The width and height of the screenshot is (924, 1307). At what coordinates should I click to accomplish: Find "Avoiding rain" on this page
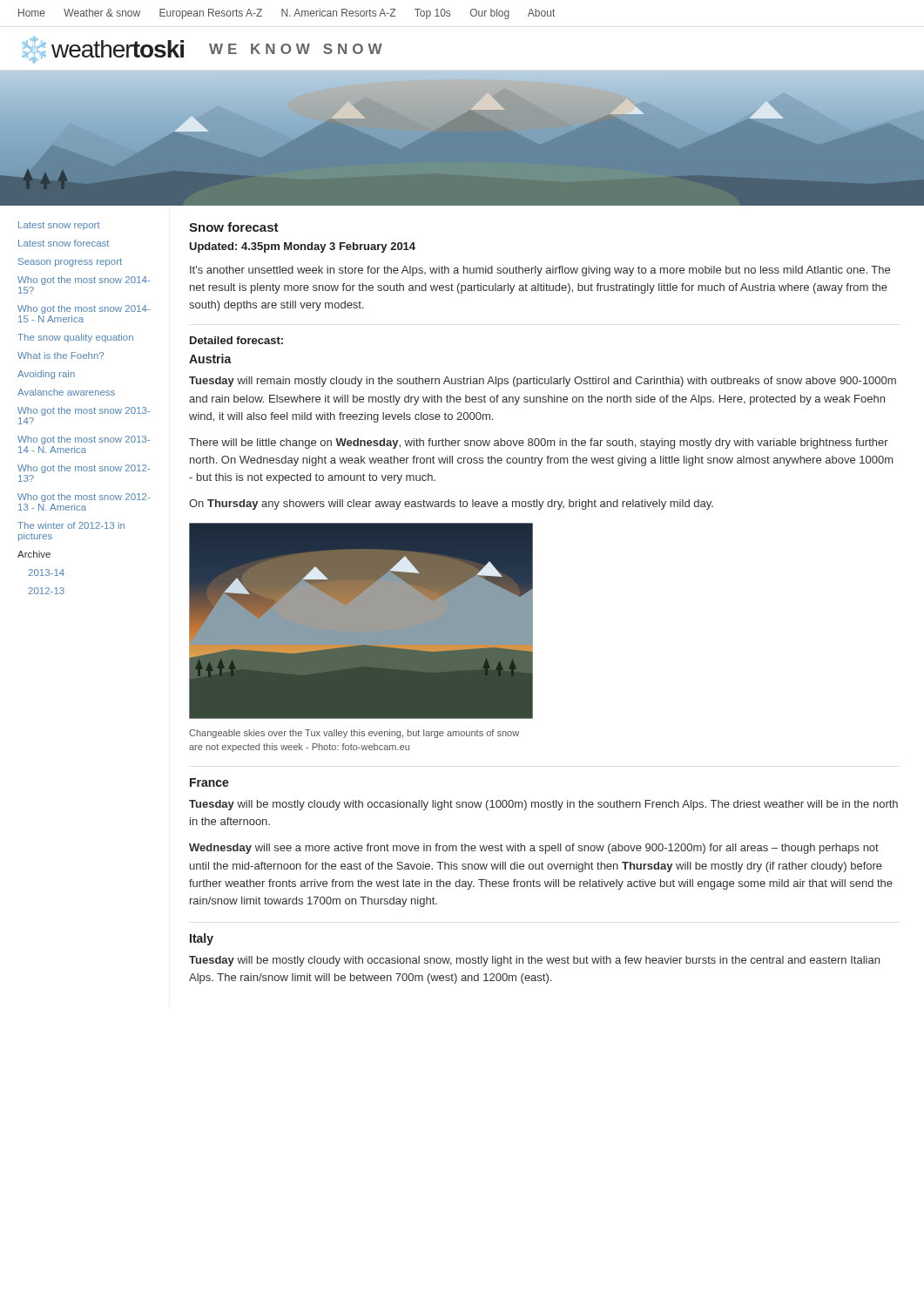46,374
